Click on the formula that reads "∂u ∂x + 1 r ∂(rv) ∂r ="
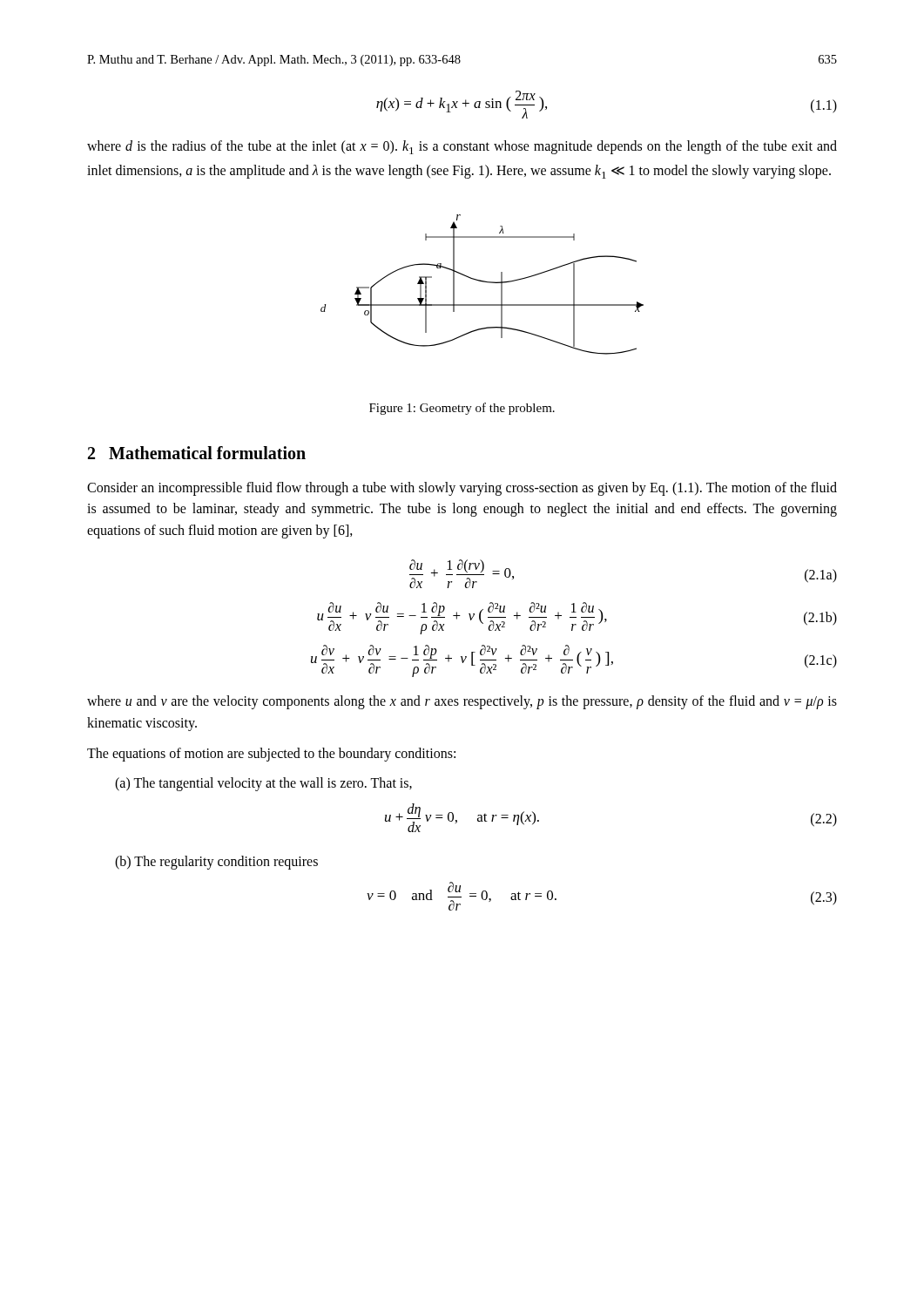The width and height of the screenshot is (924, 1307). (470, 575)
